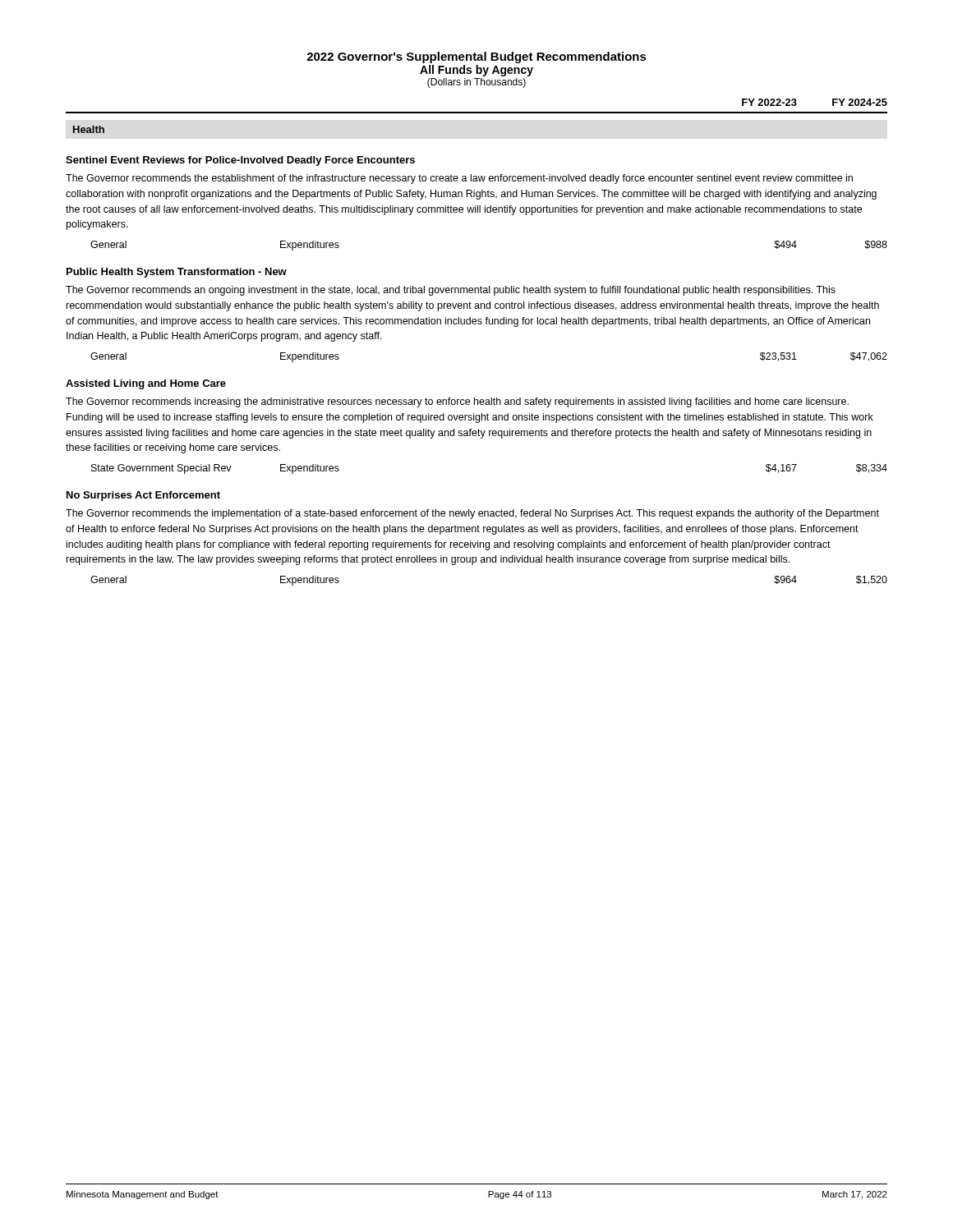This screenshot has width=953, height=1232.
Task: Select the text that says "General Expenditures $494 $988"
Action: click(x=106, y=245)
